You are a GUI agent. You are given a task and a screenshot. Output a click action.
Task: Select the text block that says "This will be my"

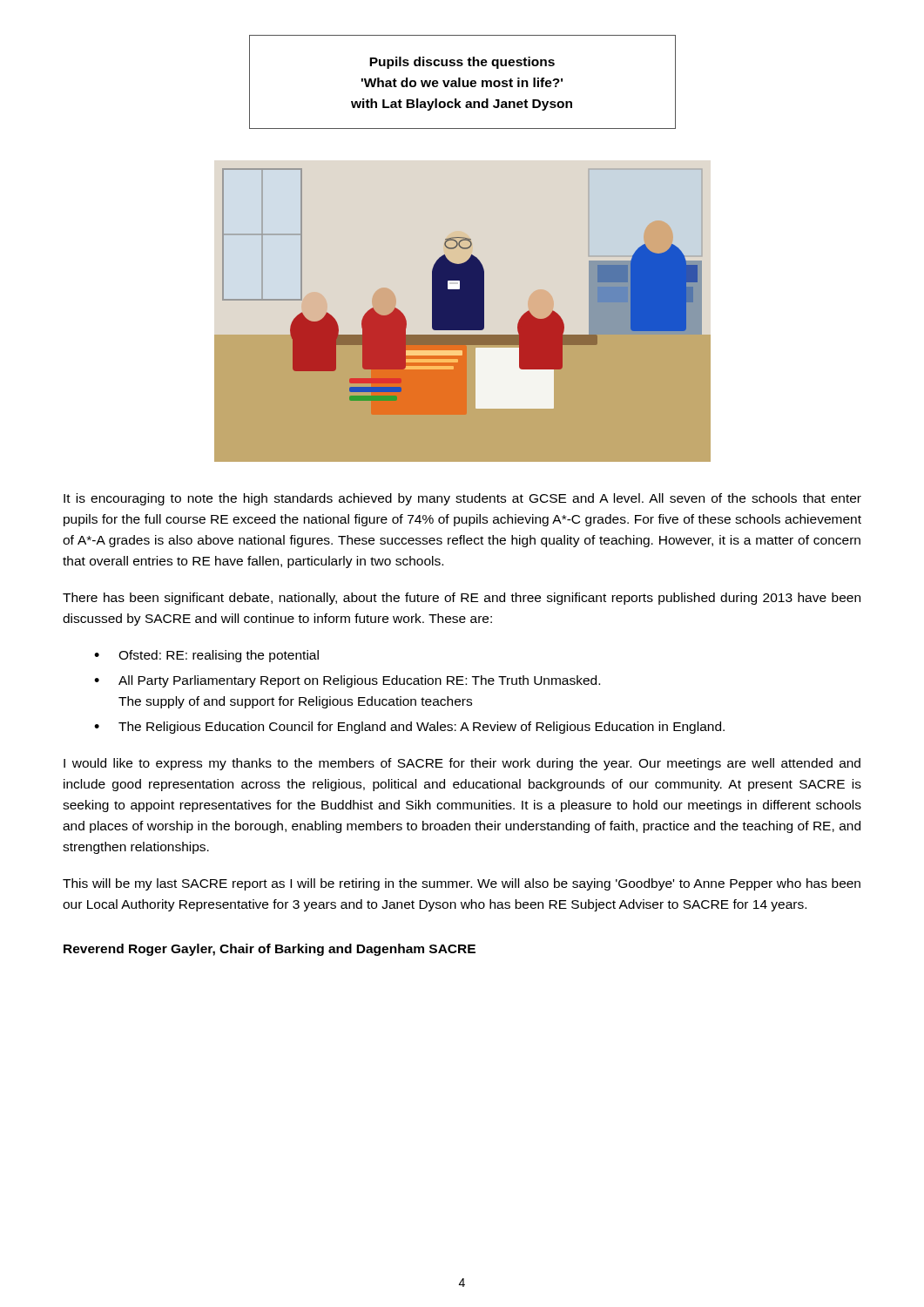tap(462, 894)
